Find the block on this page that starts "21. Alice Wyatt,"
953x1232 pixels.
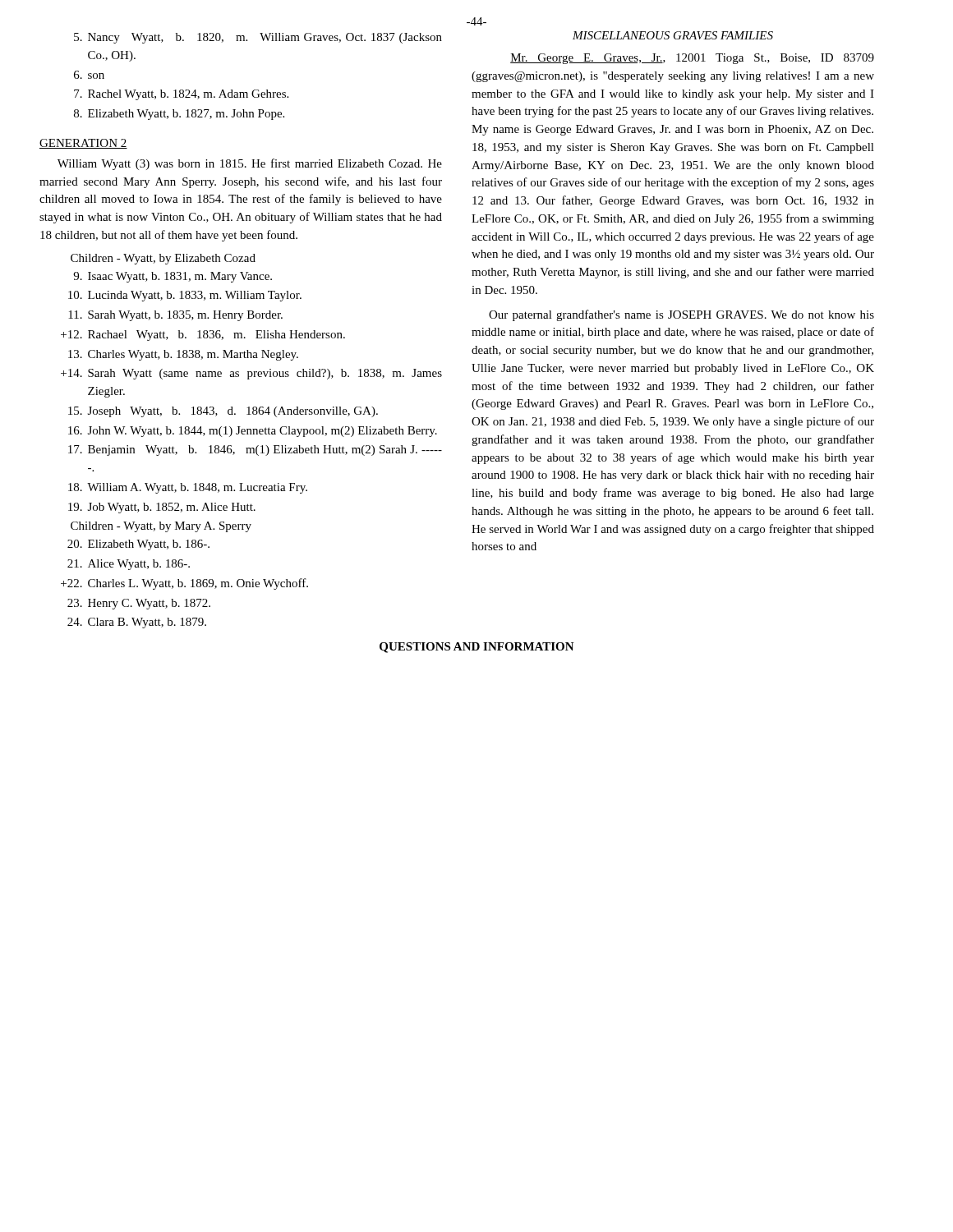(x=129, y=565)
